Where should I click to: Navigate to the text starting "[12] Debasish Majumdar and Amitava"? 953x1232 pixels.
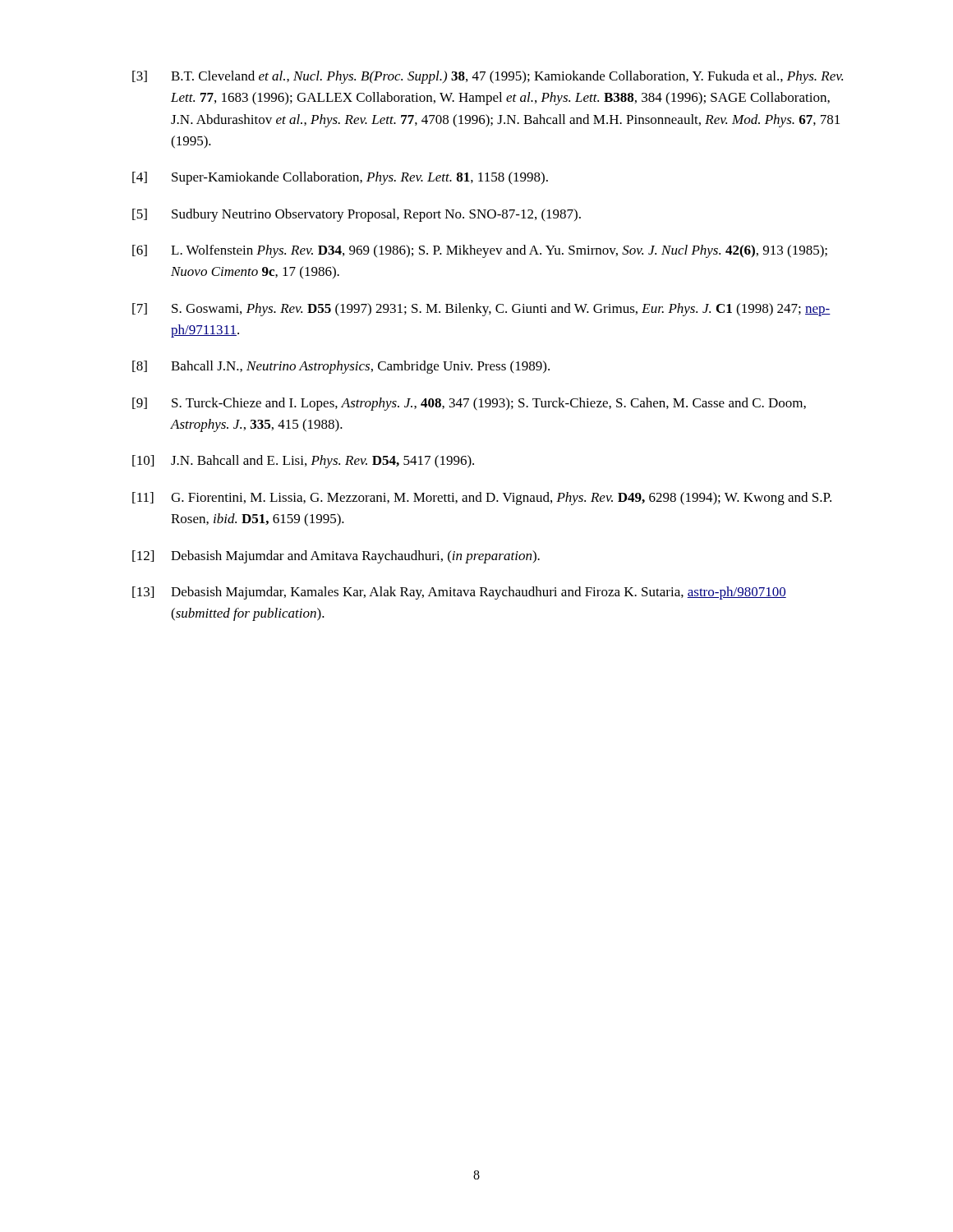tap(489, 556)
